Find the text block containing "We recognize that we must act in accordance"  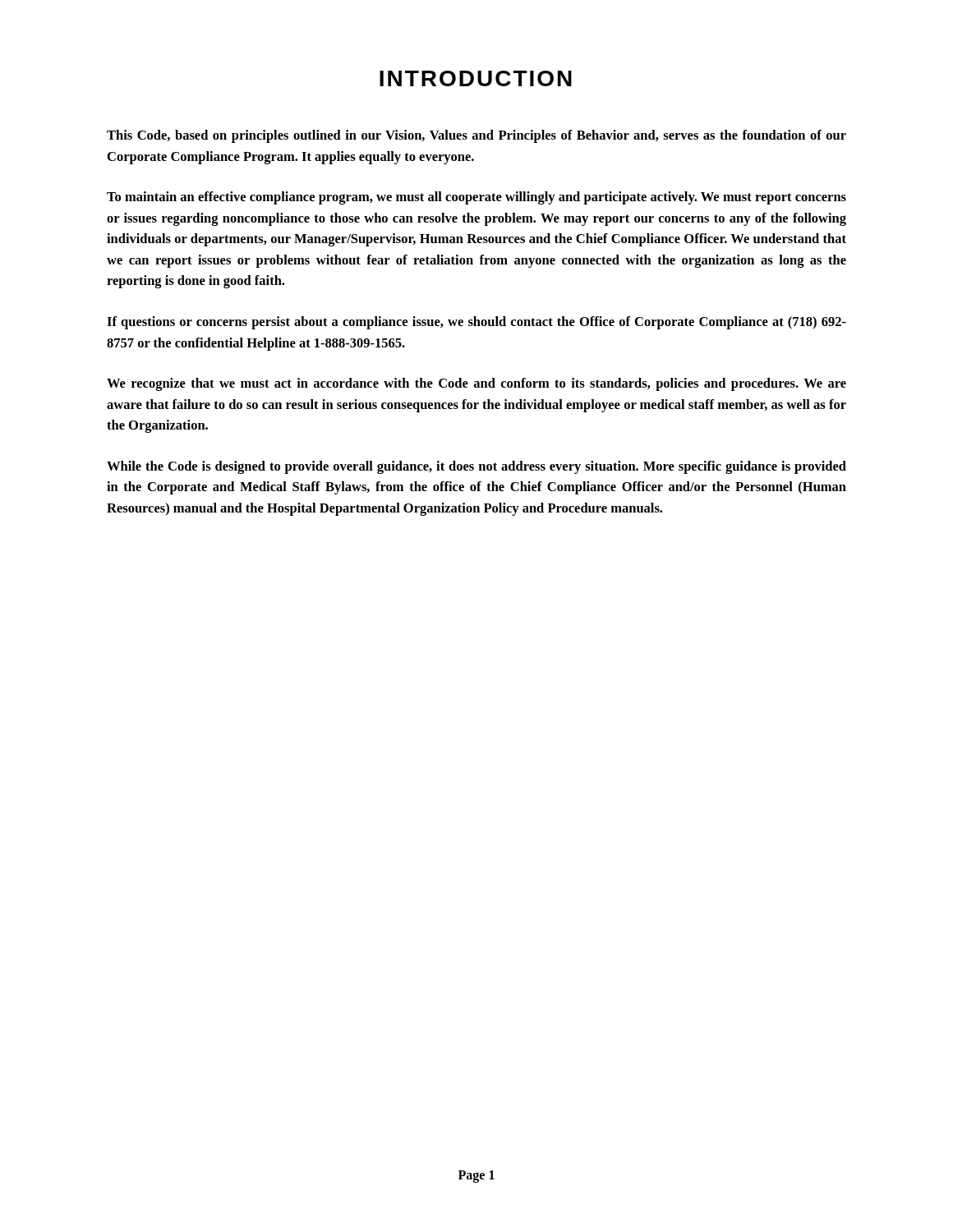(x=476, y=404)
